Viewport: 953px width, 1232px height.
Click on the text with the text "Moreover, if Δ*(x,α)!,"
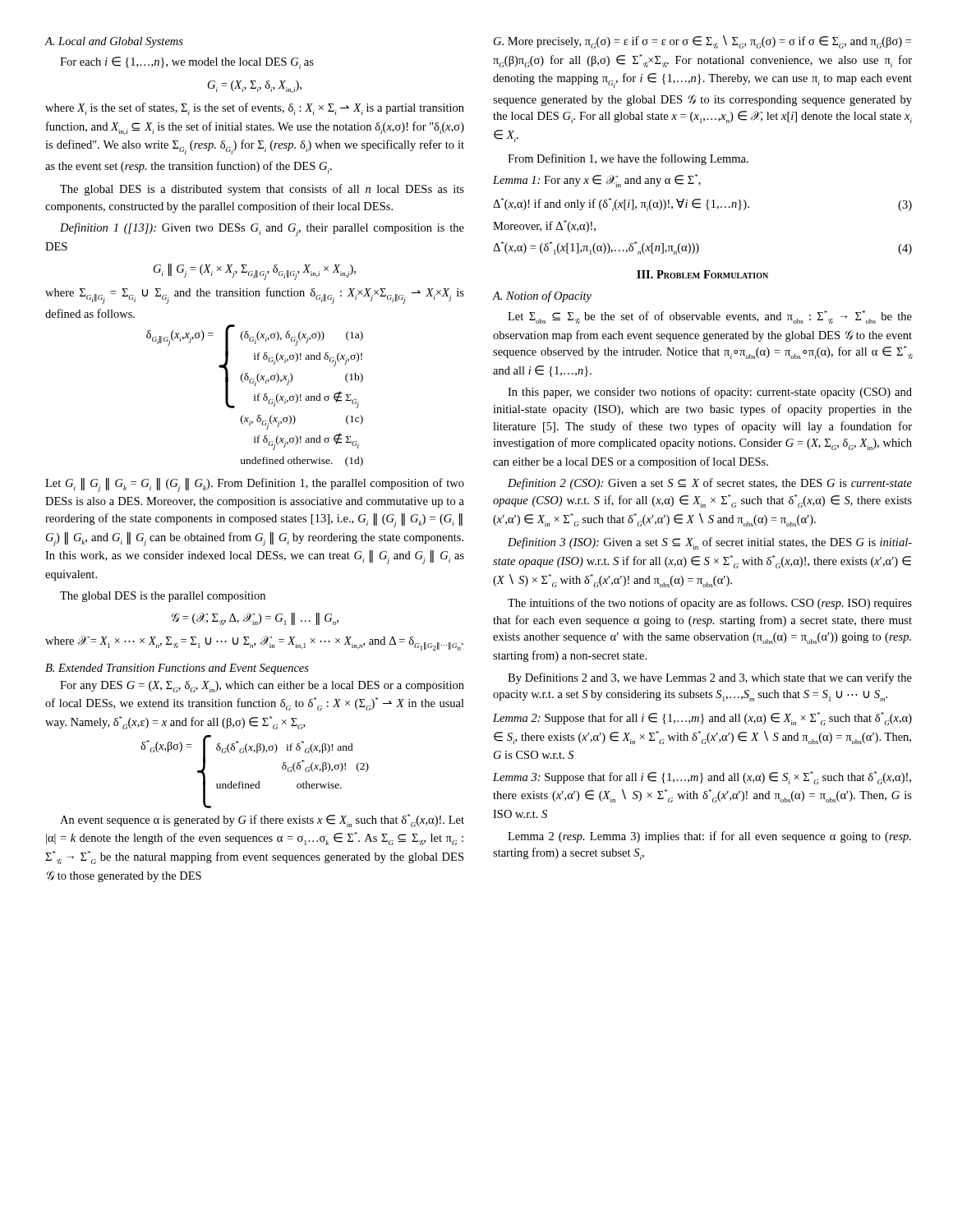(x=544, y=226)
